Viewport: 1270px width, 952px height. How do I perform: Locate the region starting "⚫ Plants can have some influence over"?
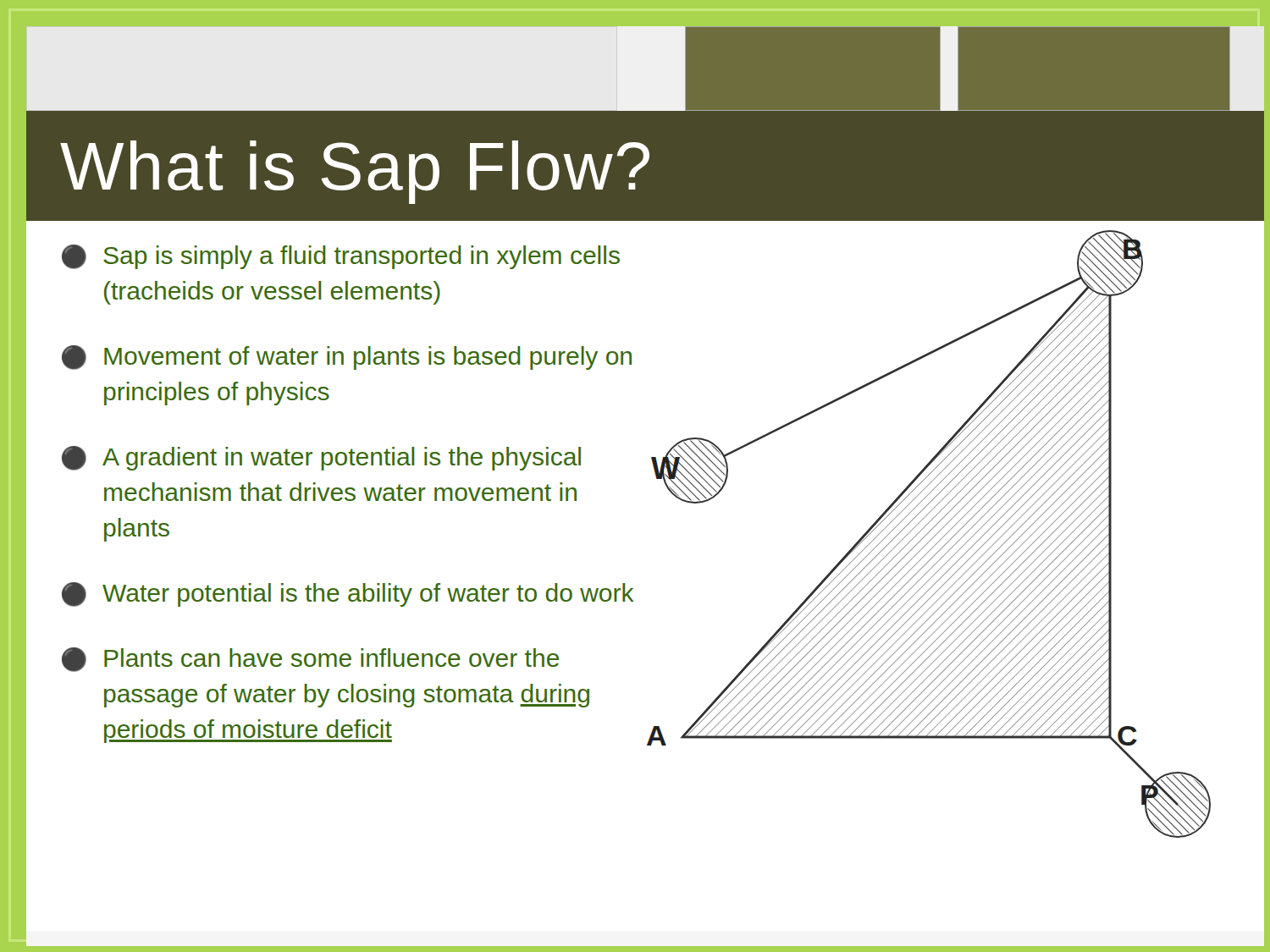pos(348,694)
